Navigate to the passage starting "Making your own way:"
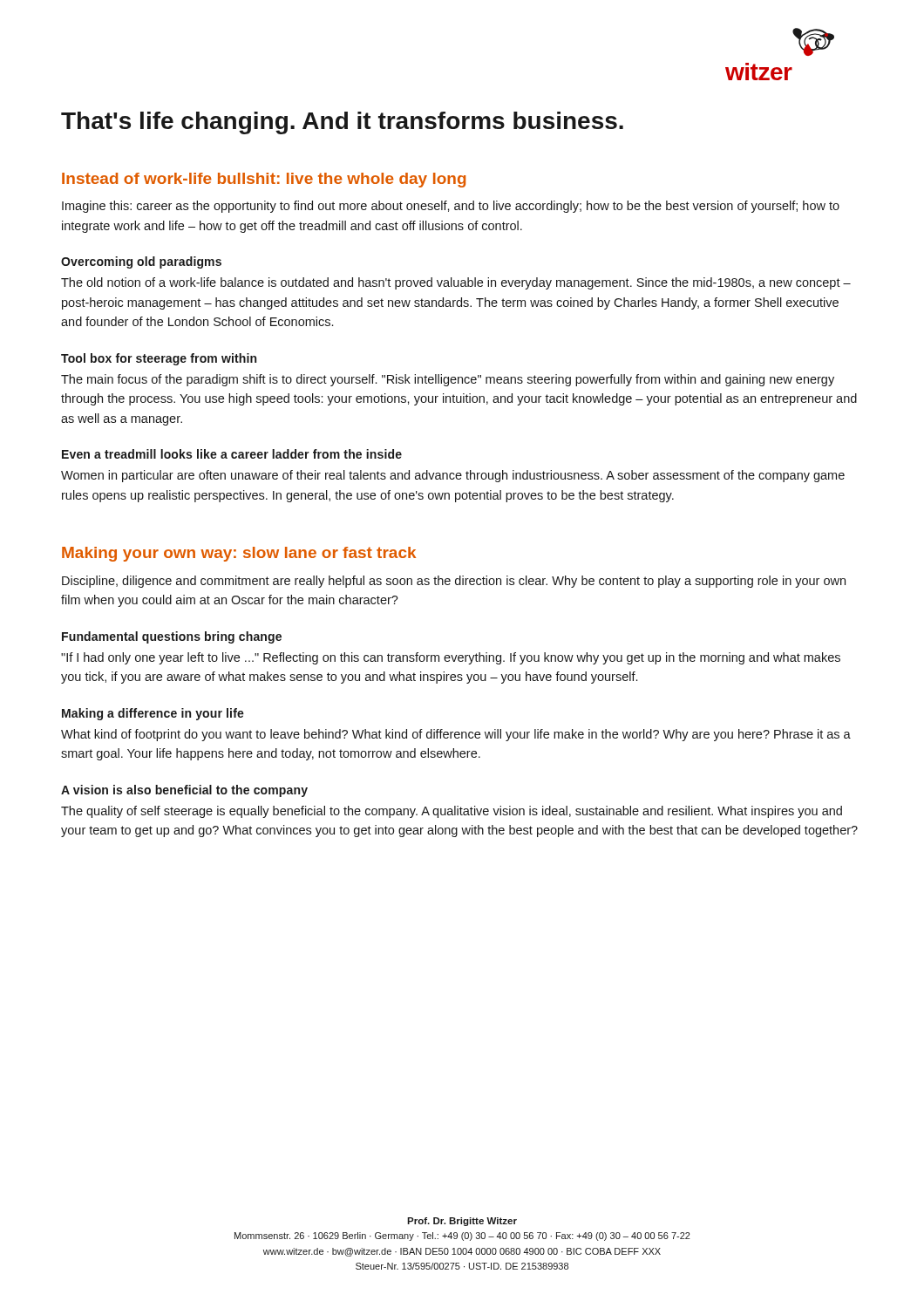Viewport: 924px width, 1308px height. (x=239, y=552)
